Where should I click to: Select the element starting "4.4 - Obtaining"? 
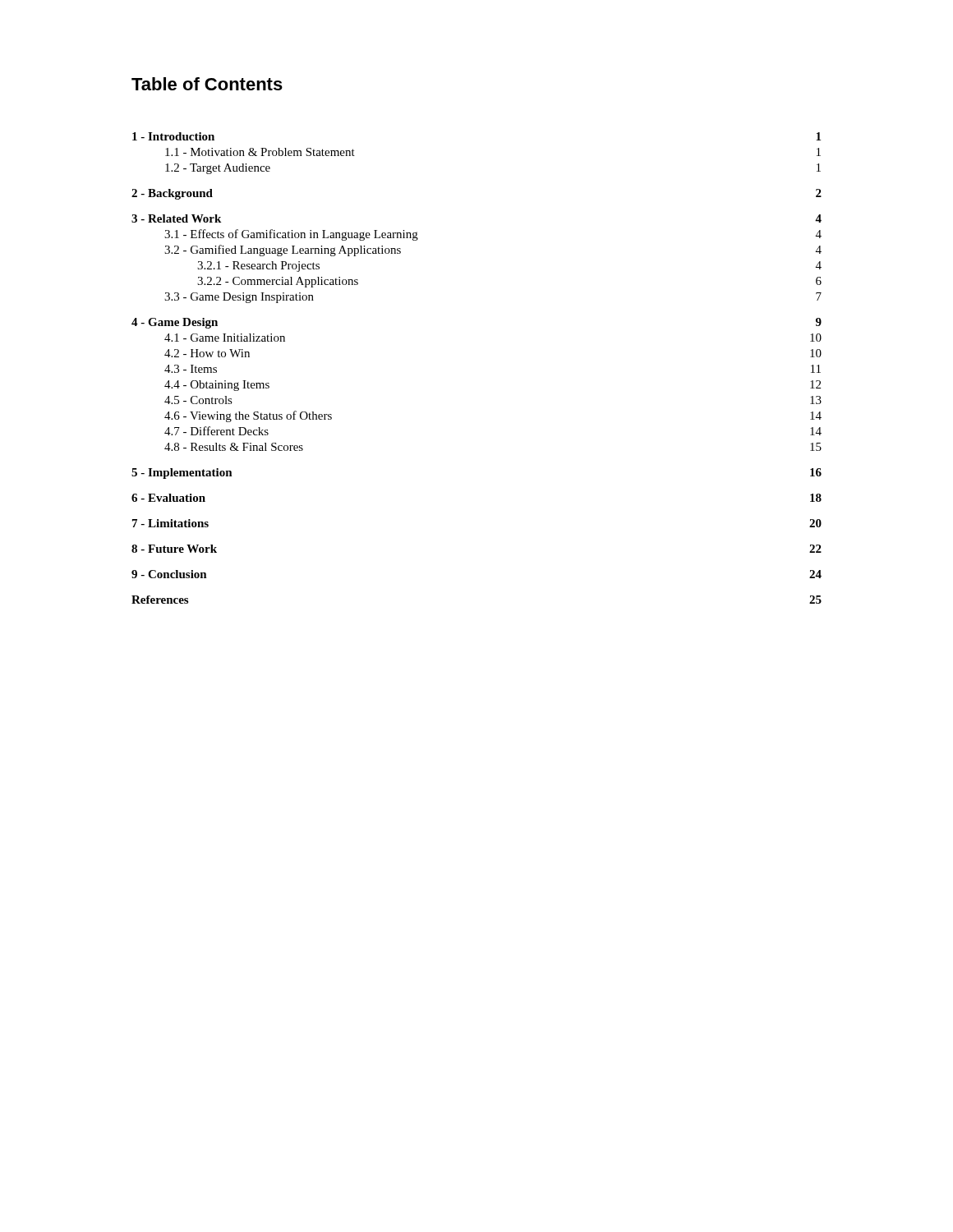[x=216, y=386]
